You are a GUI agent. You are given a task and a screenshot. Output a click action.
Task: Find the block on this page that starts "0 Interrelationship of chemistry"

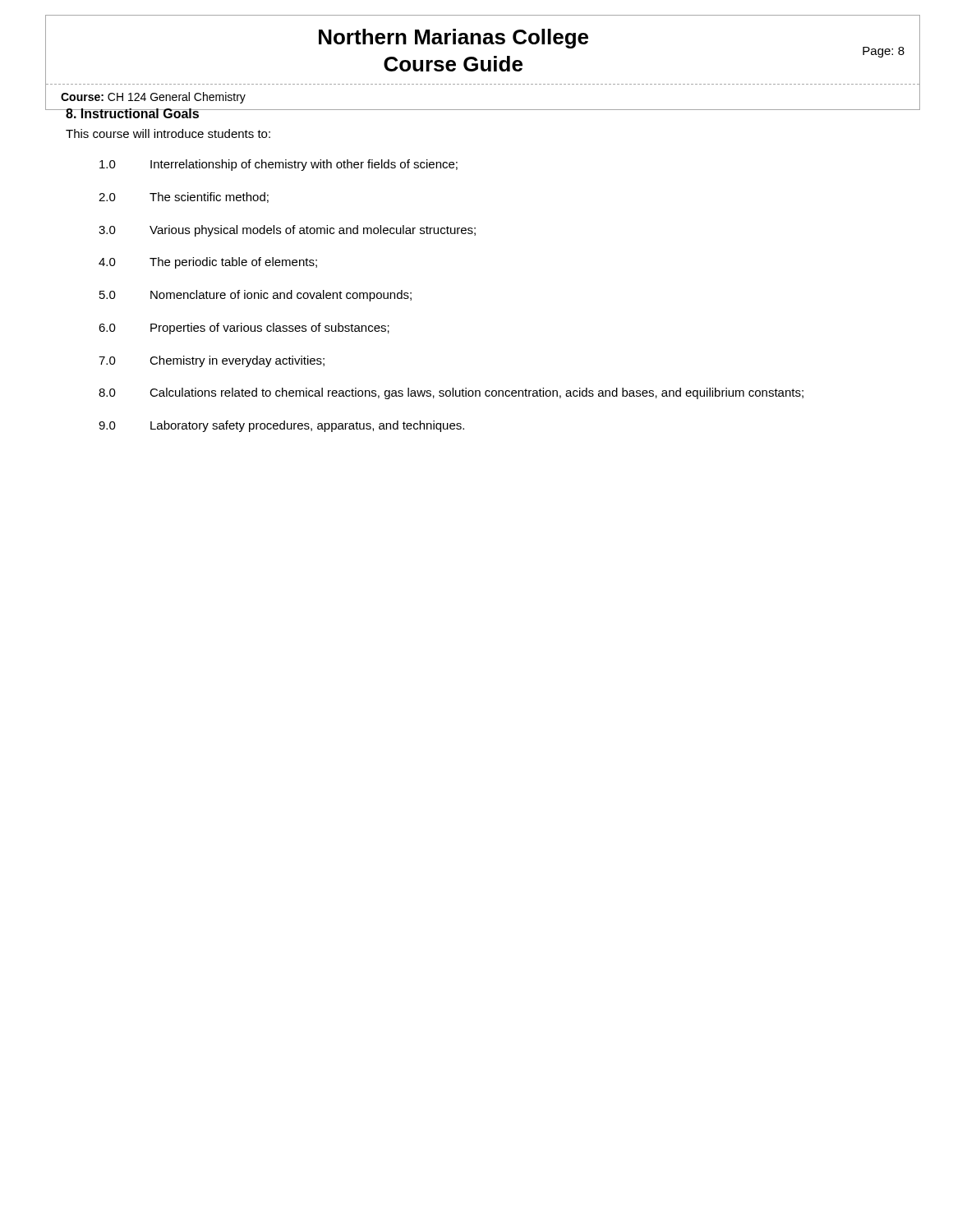279,165
